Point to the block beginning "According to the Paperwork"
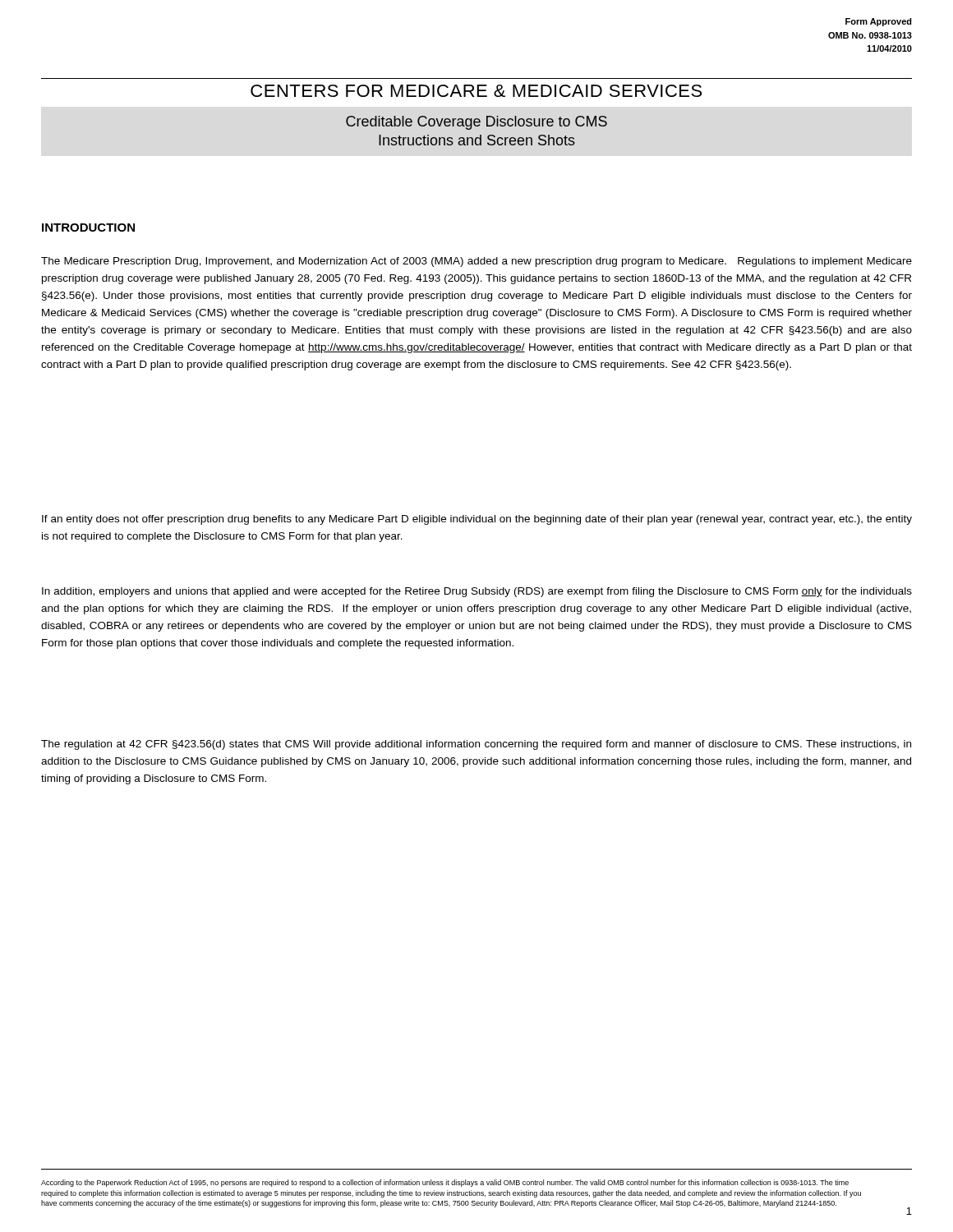 [451, 1193]
